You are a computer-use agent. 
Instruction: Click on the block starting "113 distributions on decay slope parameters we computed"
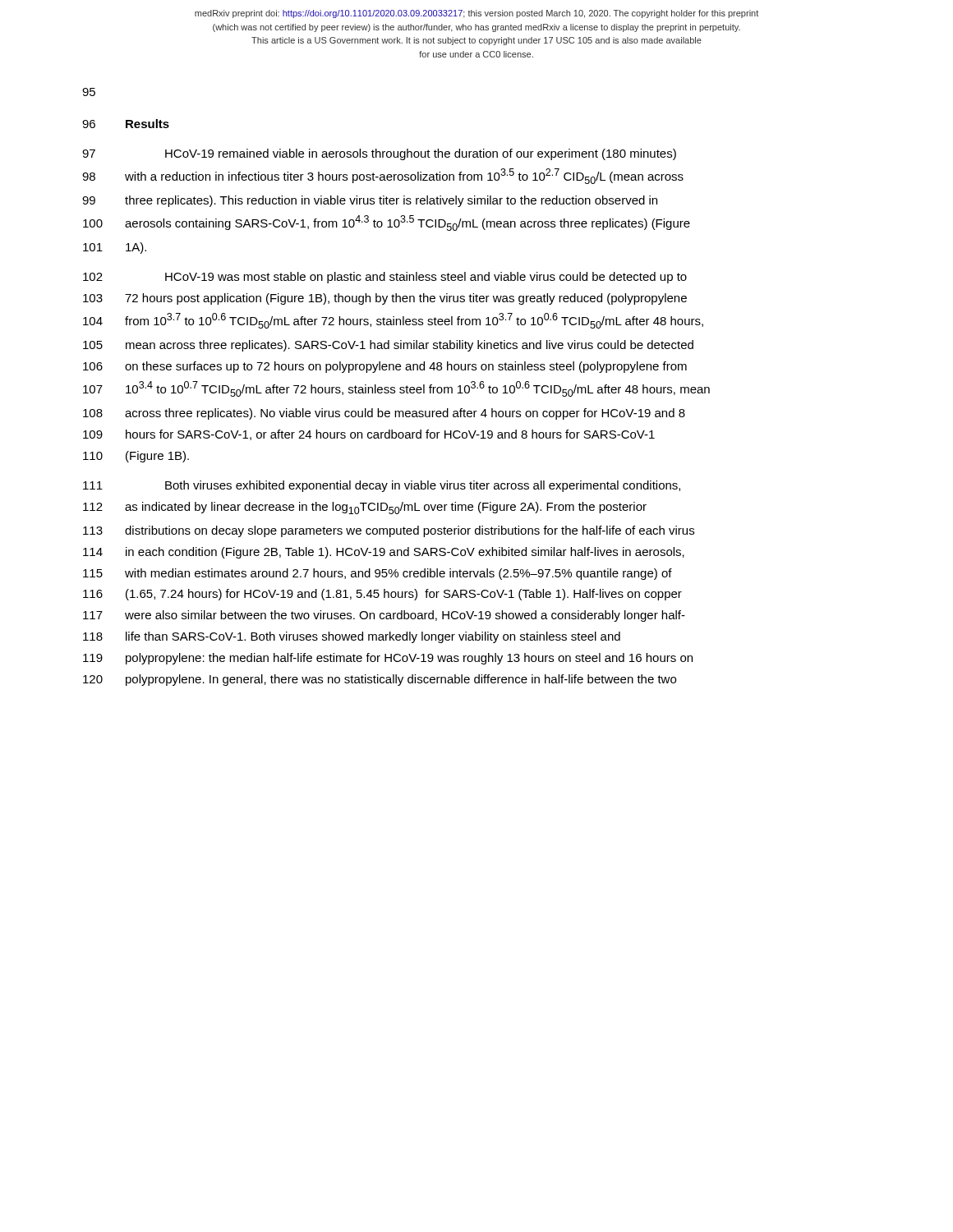click(x=476, y=530)
